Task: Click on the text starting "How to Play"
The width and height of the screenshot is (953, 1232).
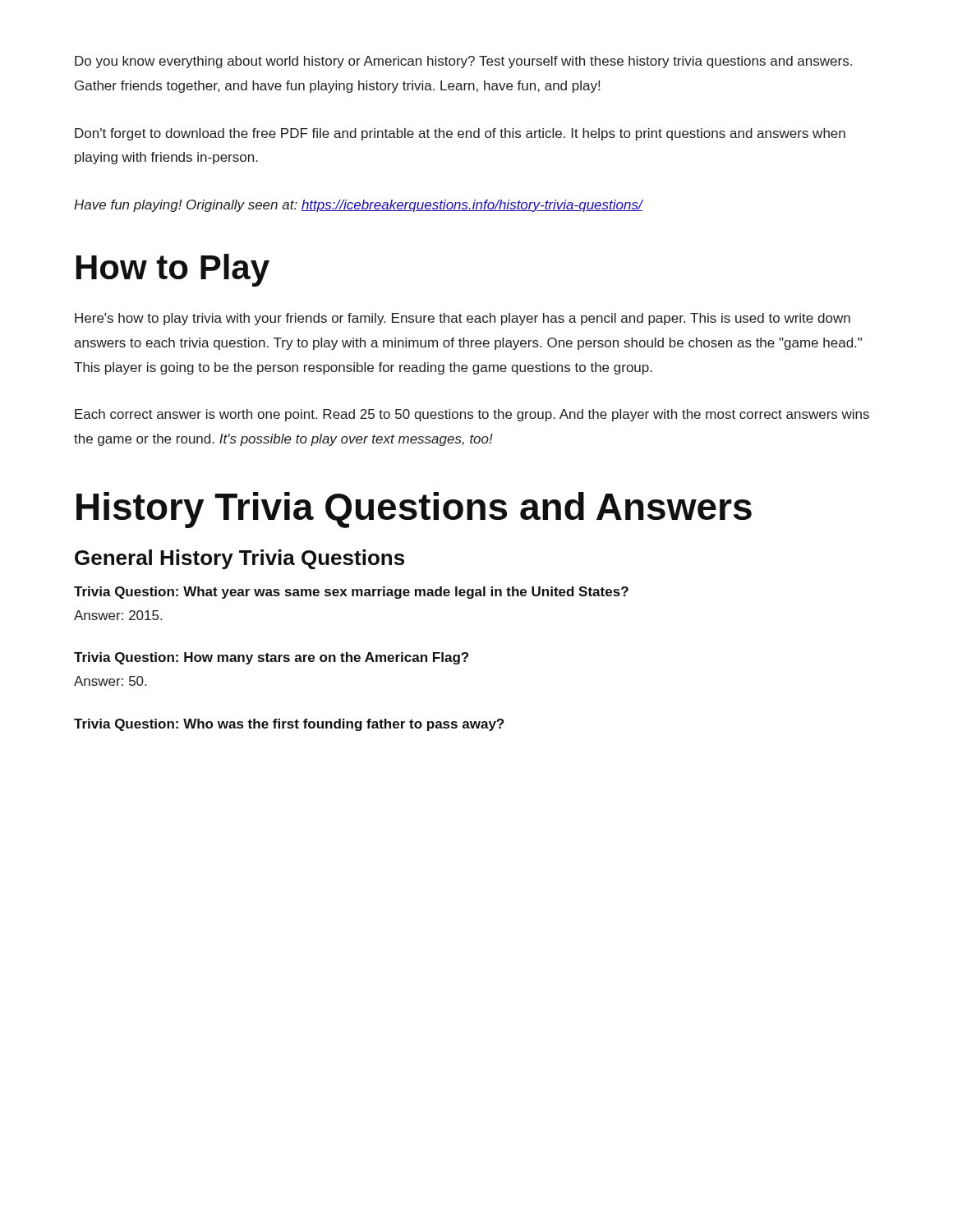Action: click(172, 267)
